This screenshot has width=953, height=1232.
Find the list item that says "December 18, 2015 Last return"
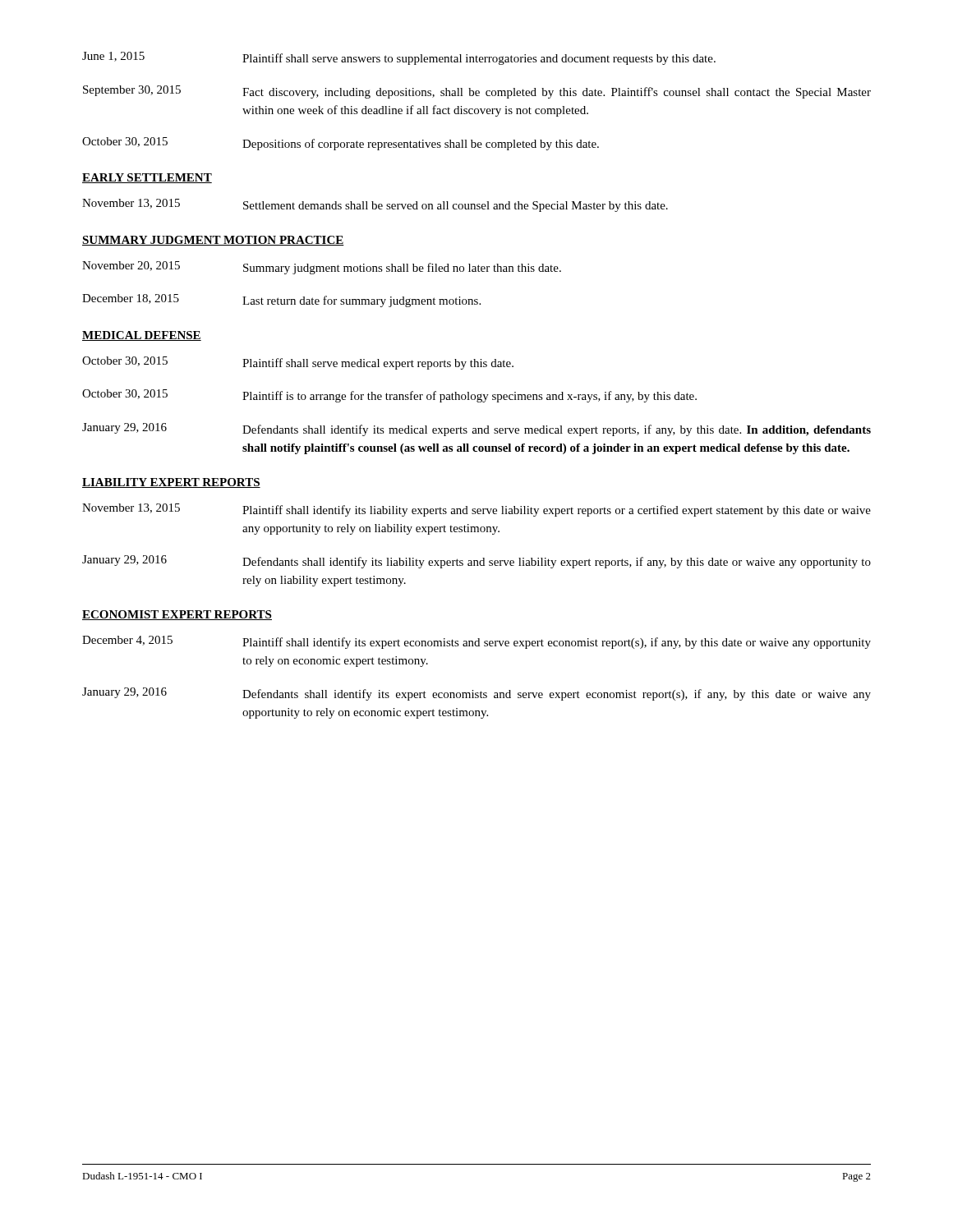point(476,301)
